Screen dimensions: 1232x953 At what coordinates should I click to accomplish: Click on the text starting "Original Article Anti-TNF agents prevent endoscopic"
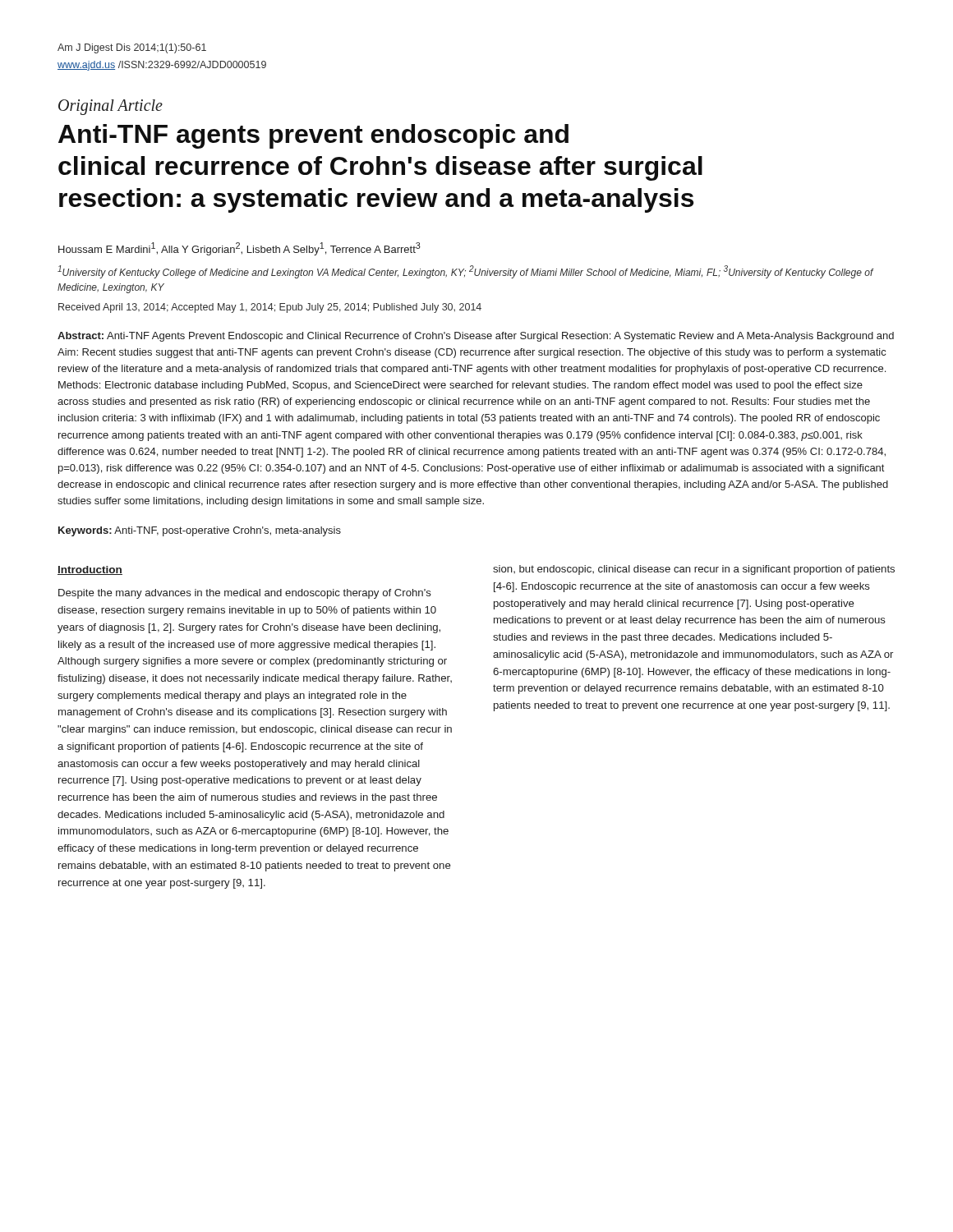(x=476, y=155)
